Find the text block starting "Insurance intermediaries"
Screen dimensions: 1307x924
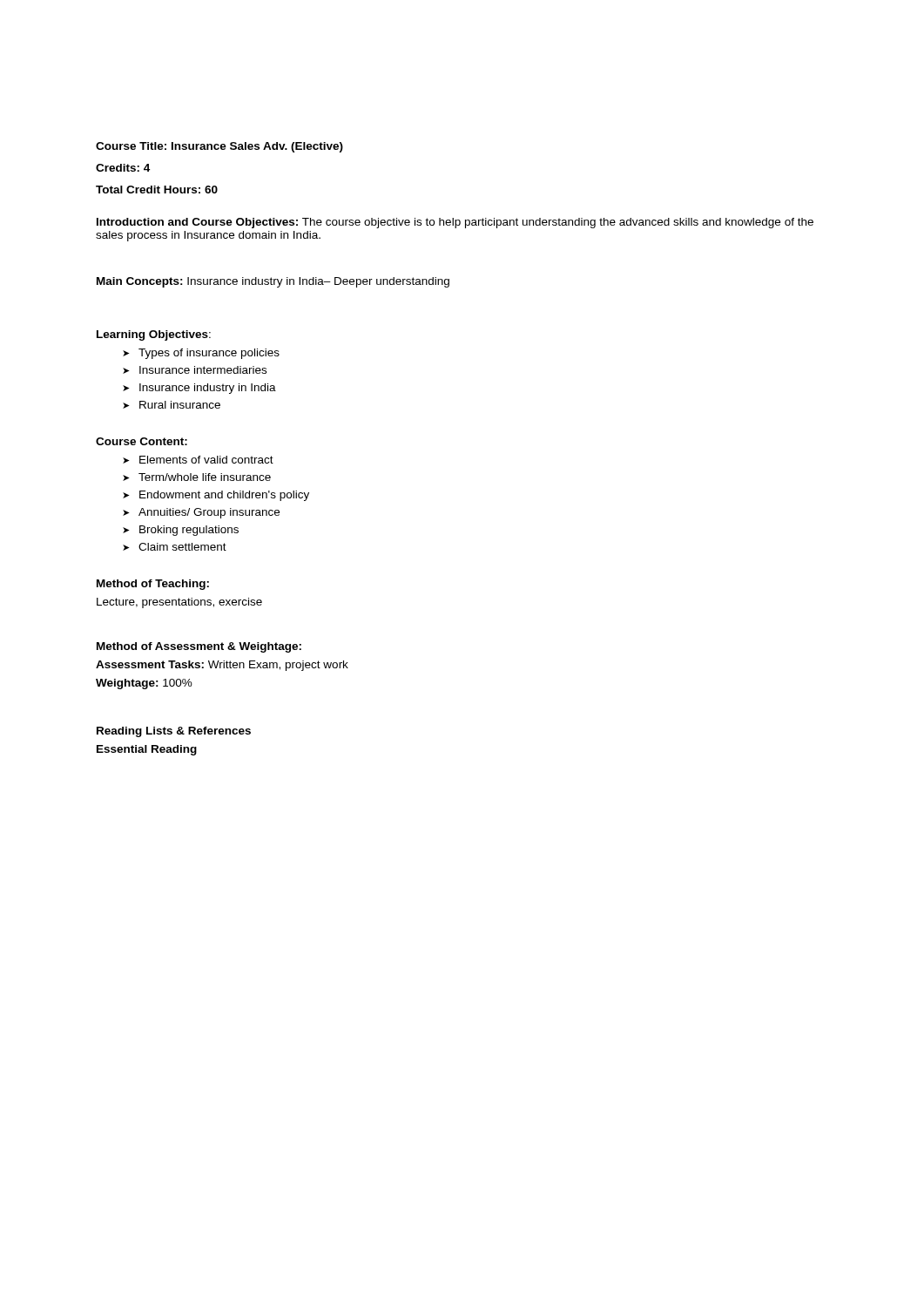tap(203, 370)
